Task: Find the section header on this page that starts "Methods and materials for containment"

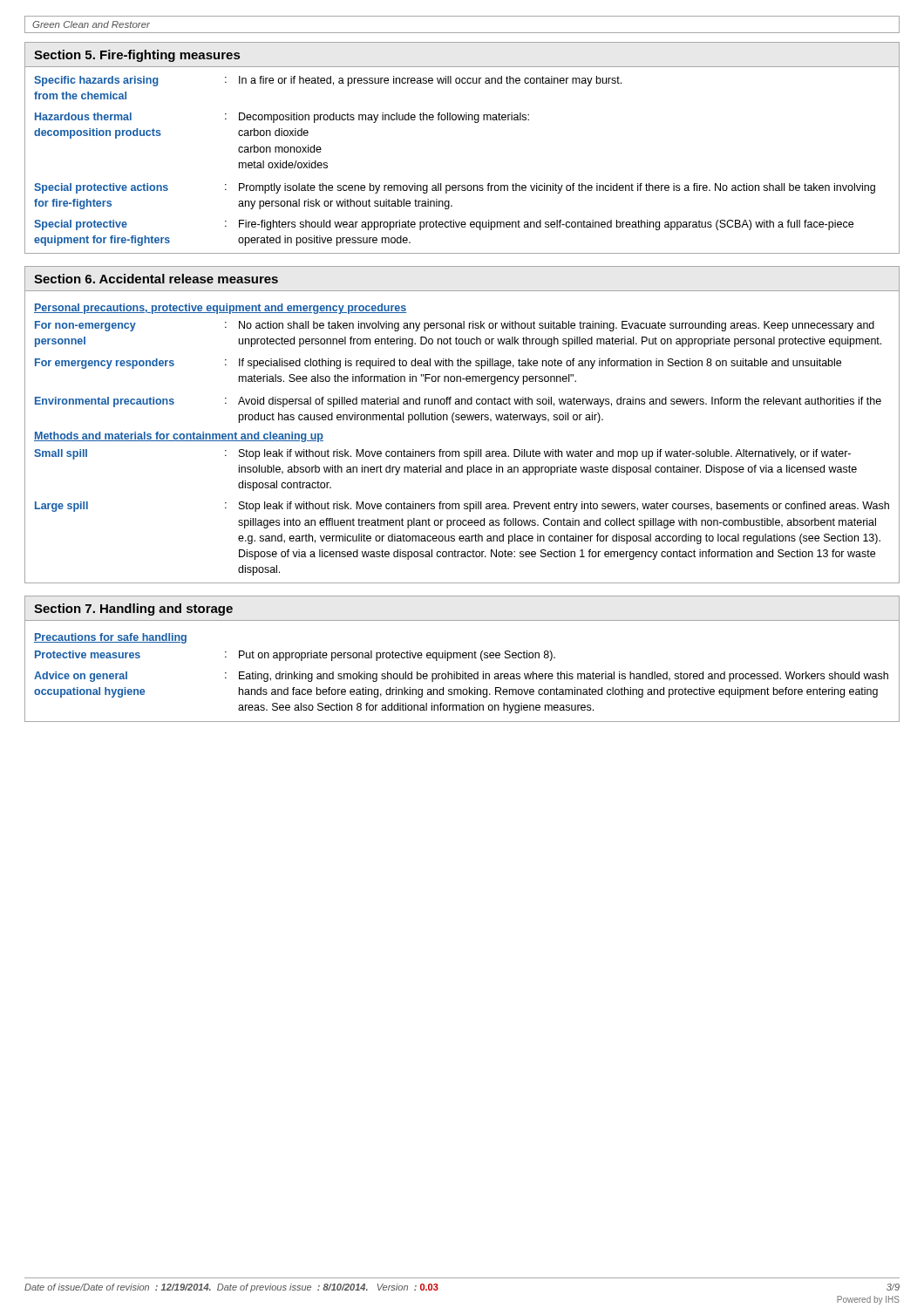Action: pos(179,436)
